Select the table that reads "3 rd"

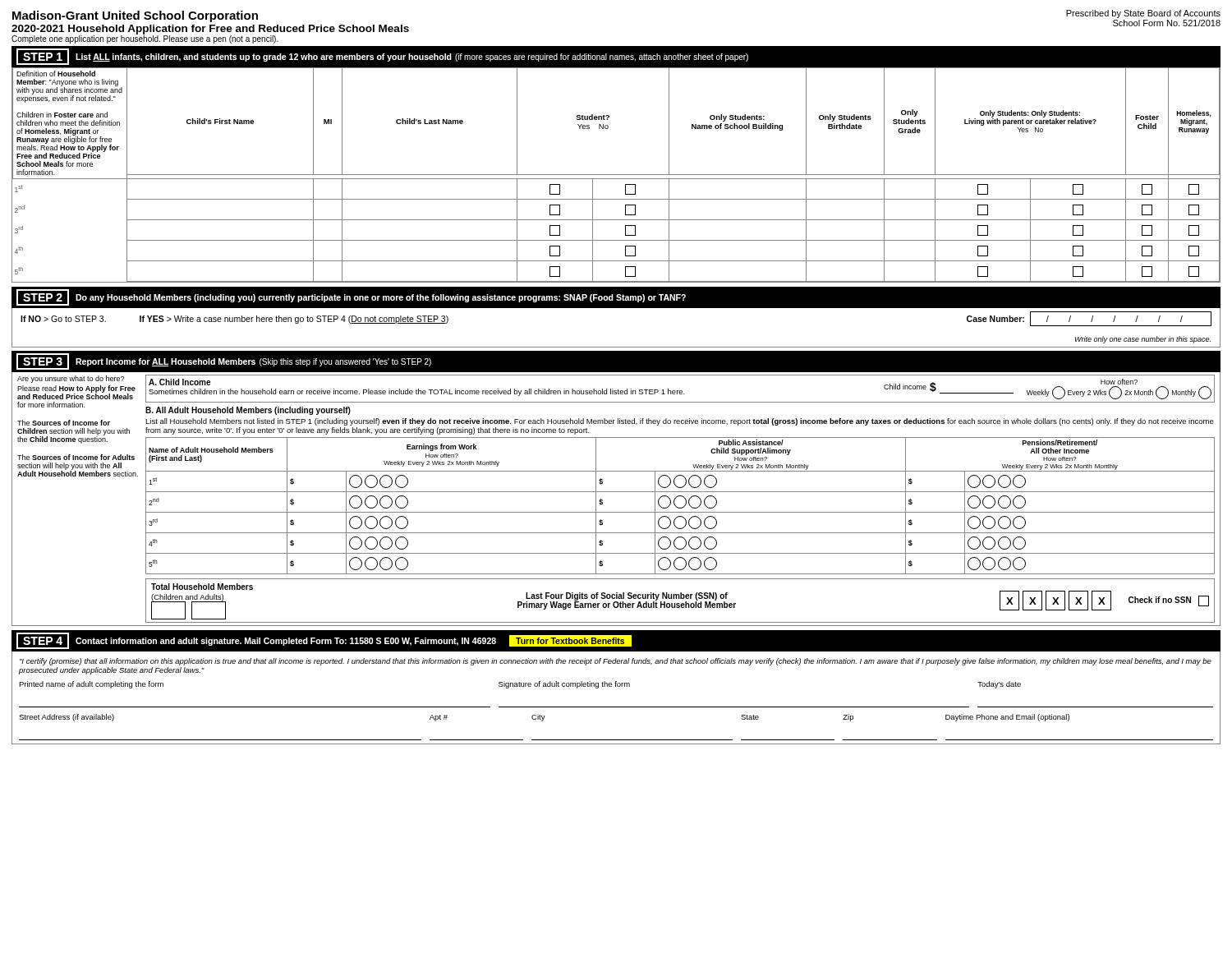coord(616,175)
